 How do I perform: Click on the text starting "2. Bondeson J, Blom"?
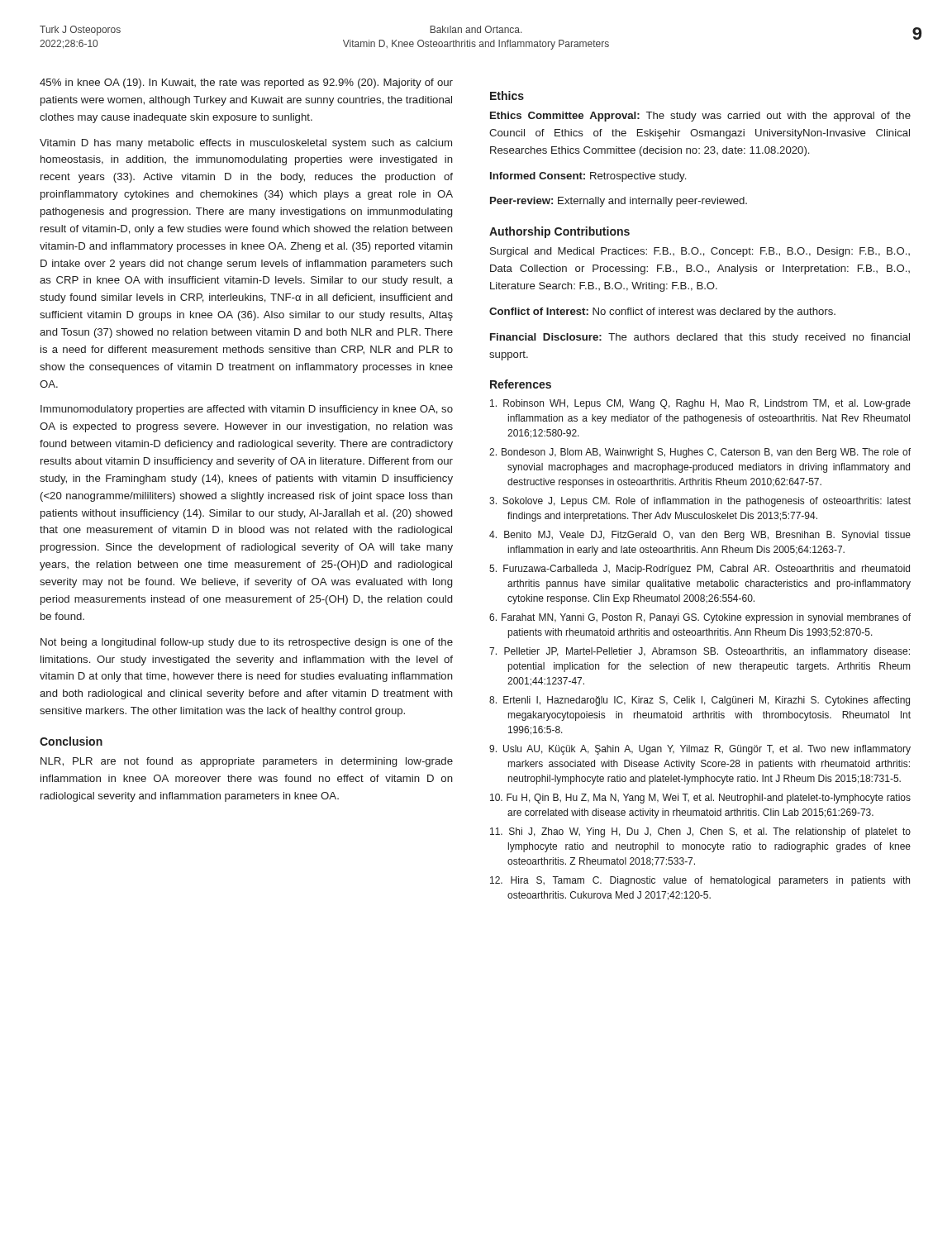[700, 467]
